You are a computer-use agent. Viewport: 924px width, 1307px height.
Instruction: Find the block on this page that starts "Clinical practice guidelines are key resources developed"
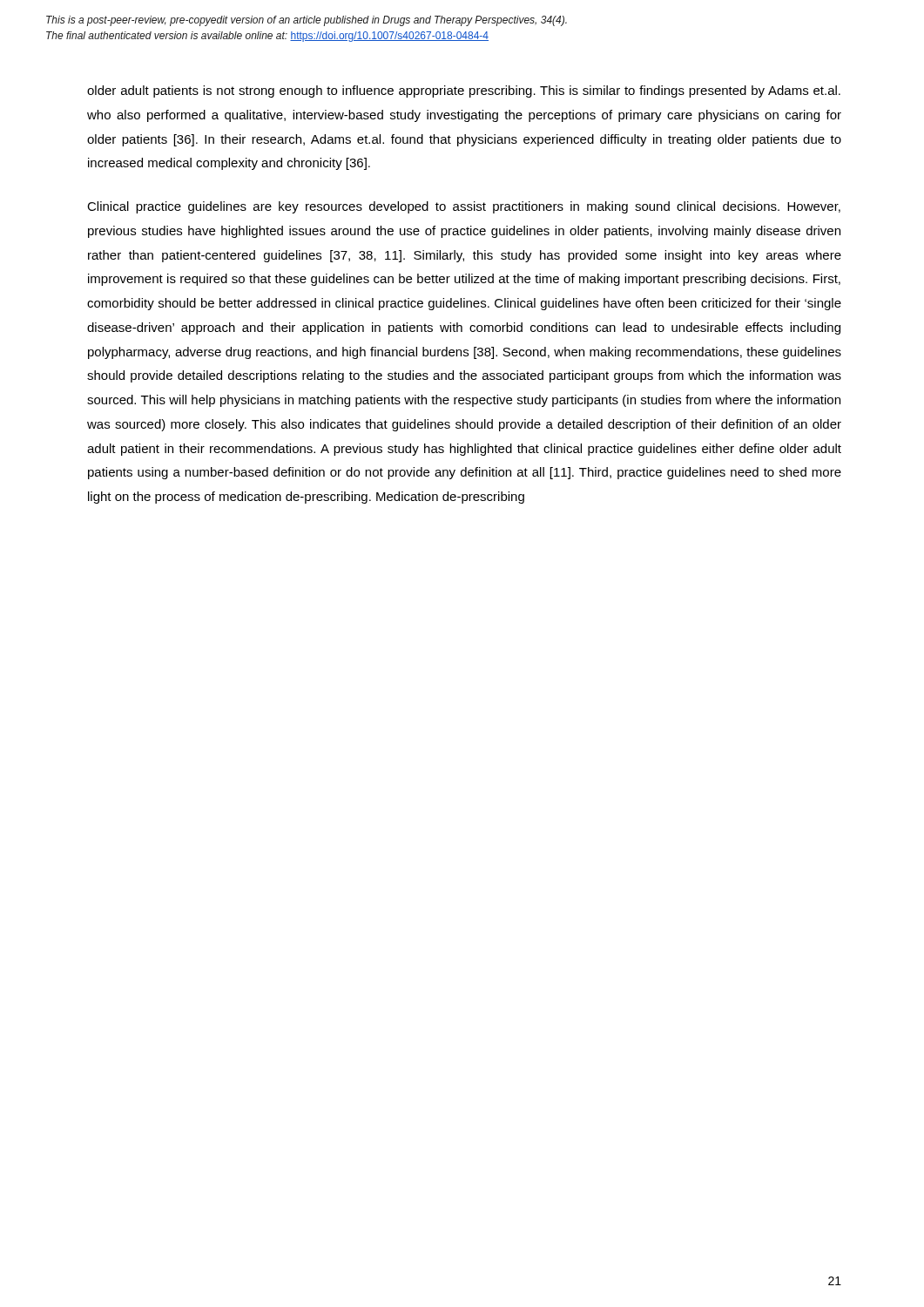[x=464, y=351]
